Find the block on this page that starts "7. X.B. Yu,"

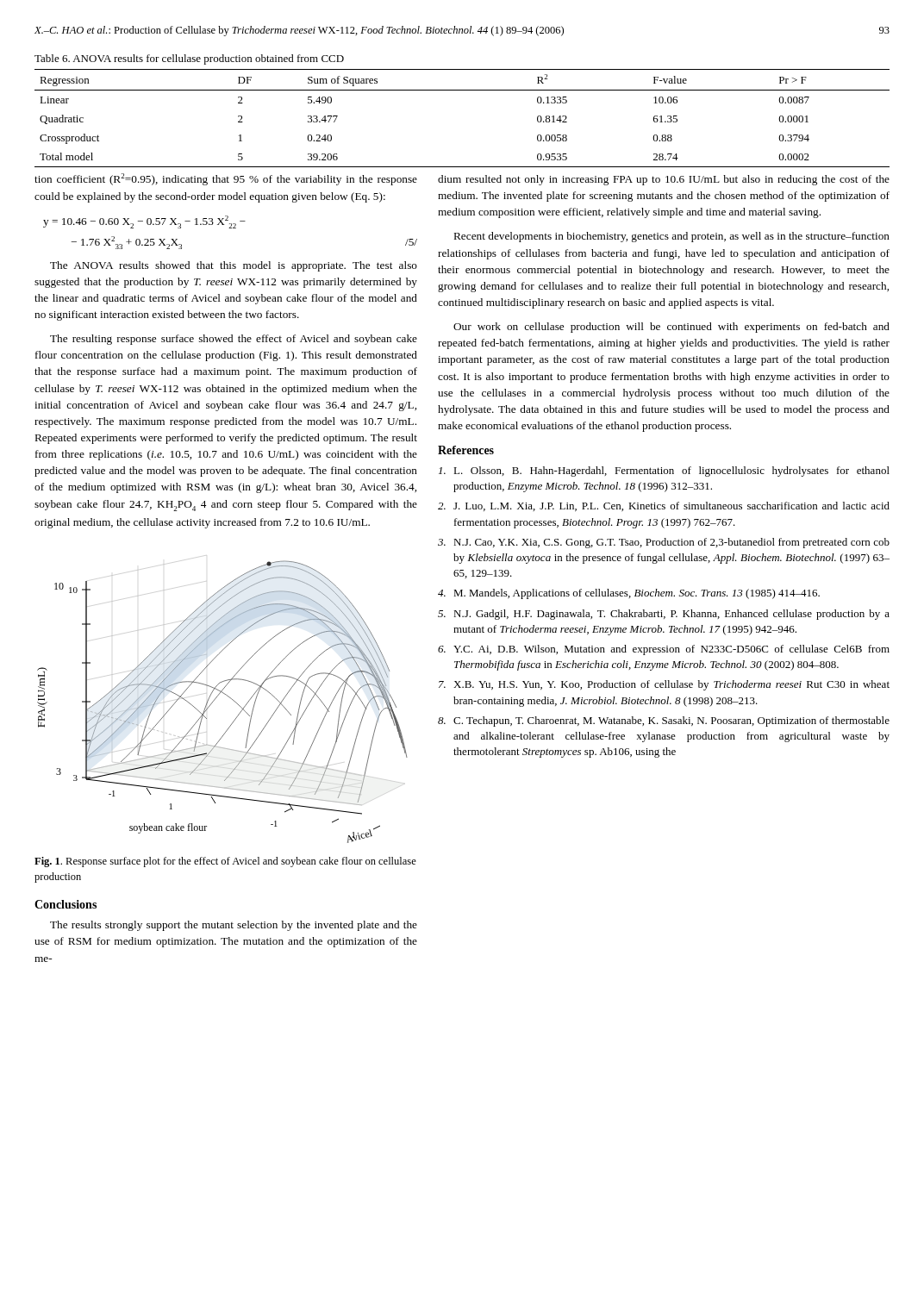tap(664, 693)
